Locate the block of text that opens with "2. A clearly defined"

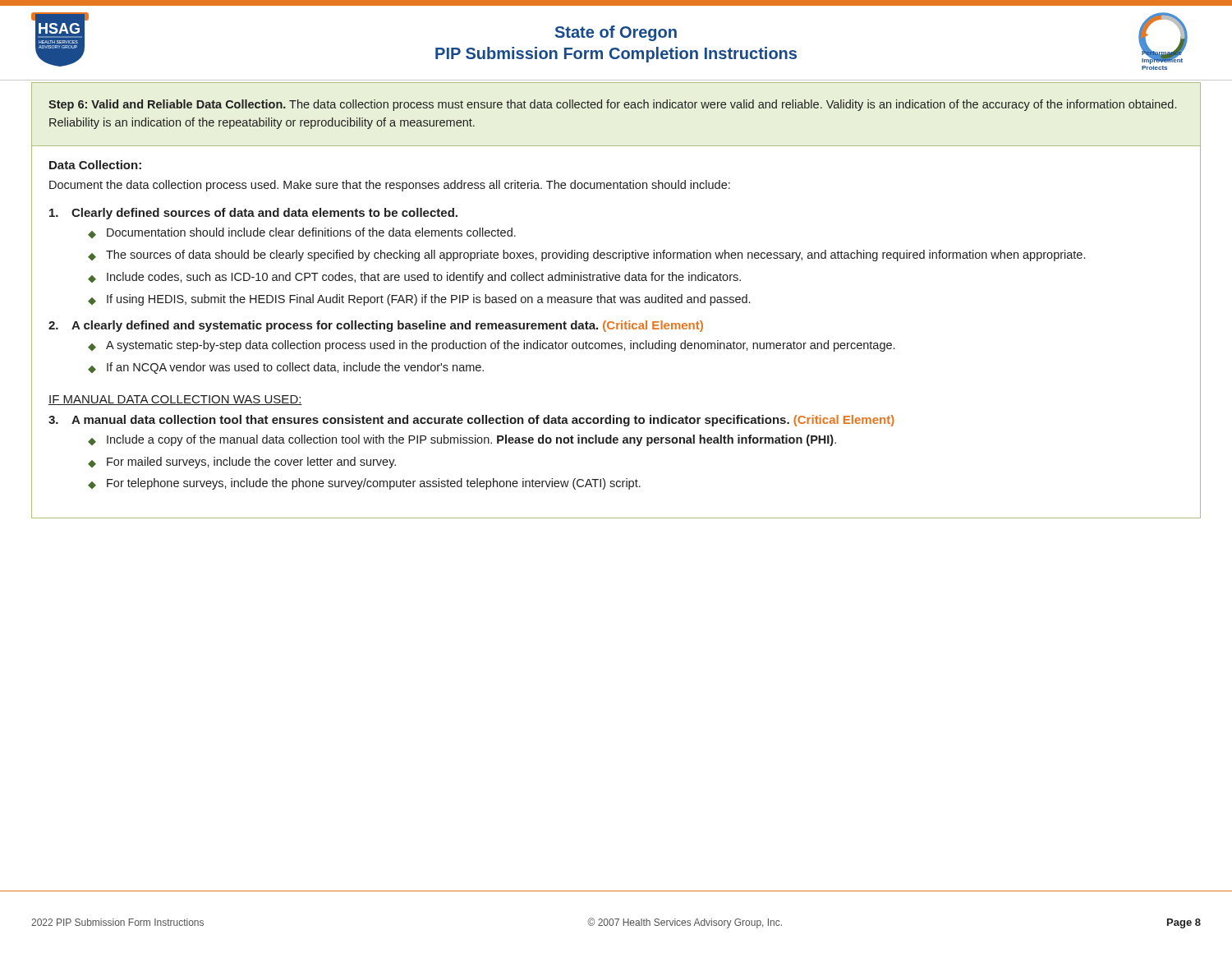616,348
